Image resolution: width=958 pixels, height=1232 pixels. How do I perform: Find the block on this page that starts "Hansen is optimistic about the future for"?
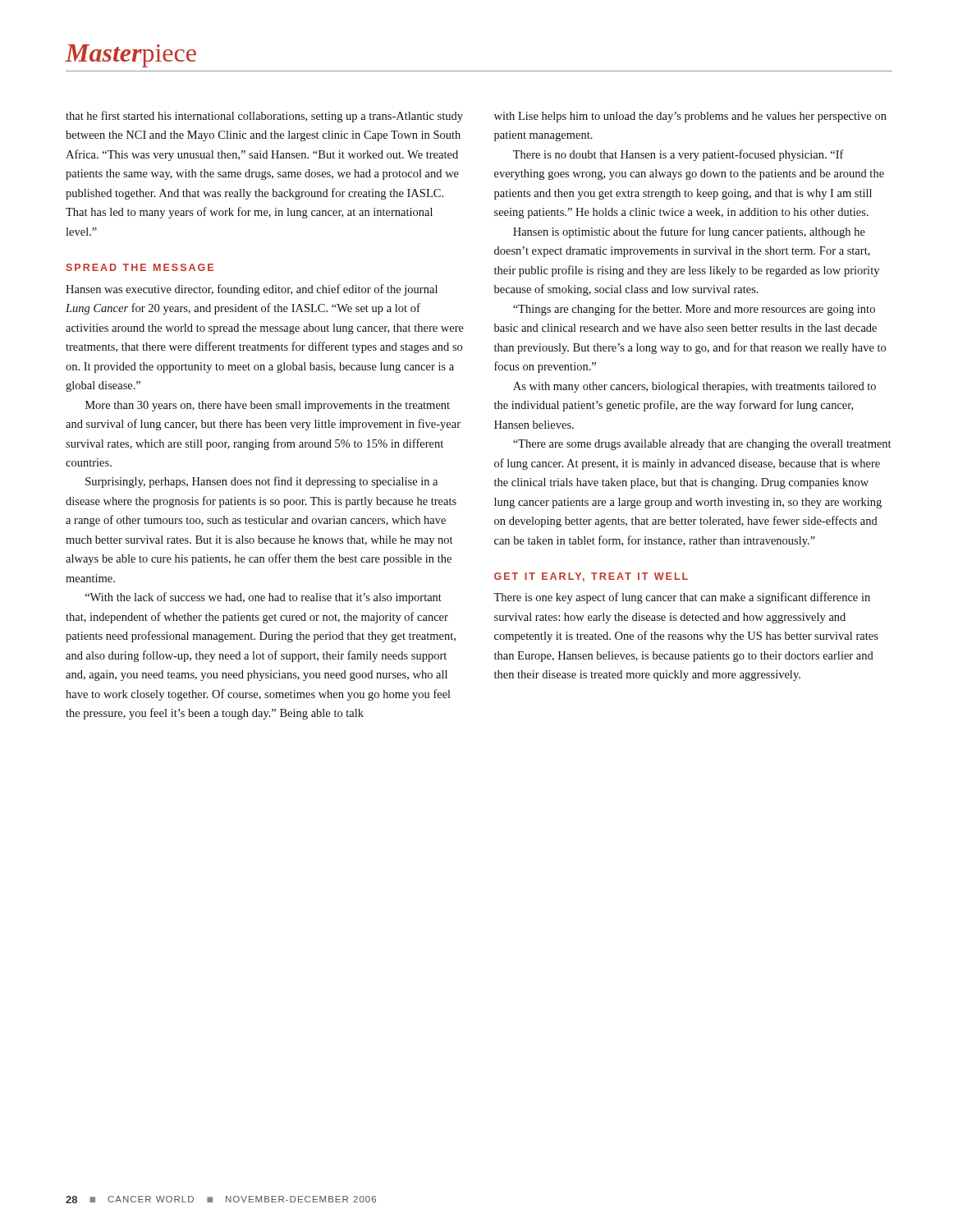[693, 261]
